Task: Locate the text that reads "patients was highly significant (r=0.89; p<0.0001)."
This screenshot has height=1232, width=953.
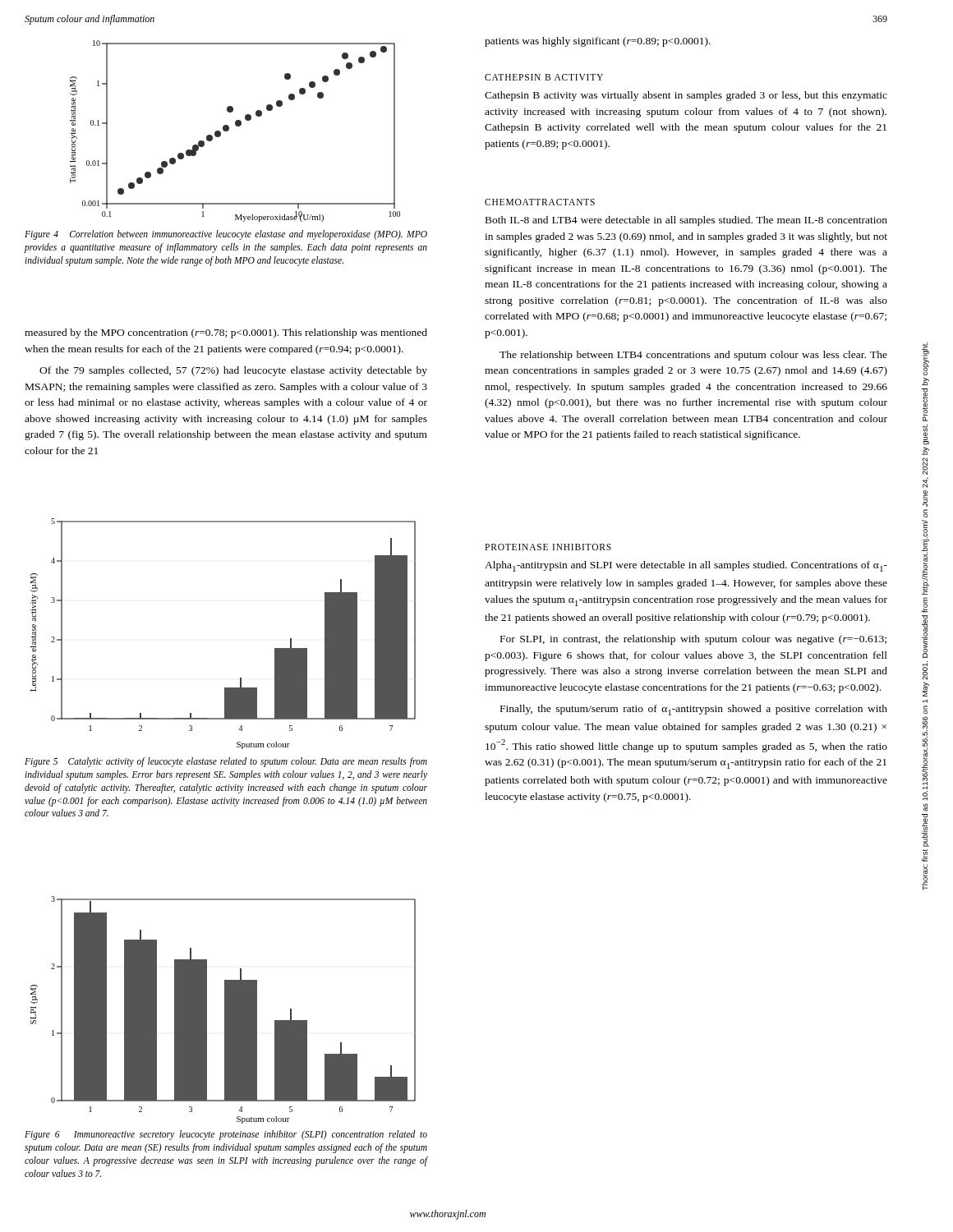Action: (686, 41)
